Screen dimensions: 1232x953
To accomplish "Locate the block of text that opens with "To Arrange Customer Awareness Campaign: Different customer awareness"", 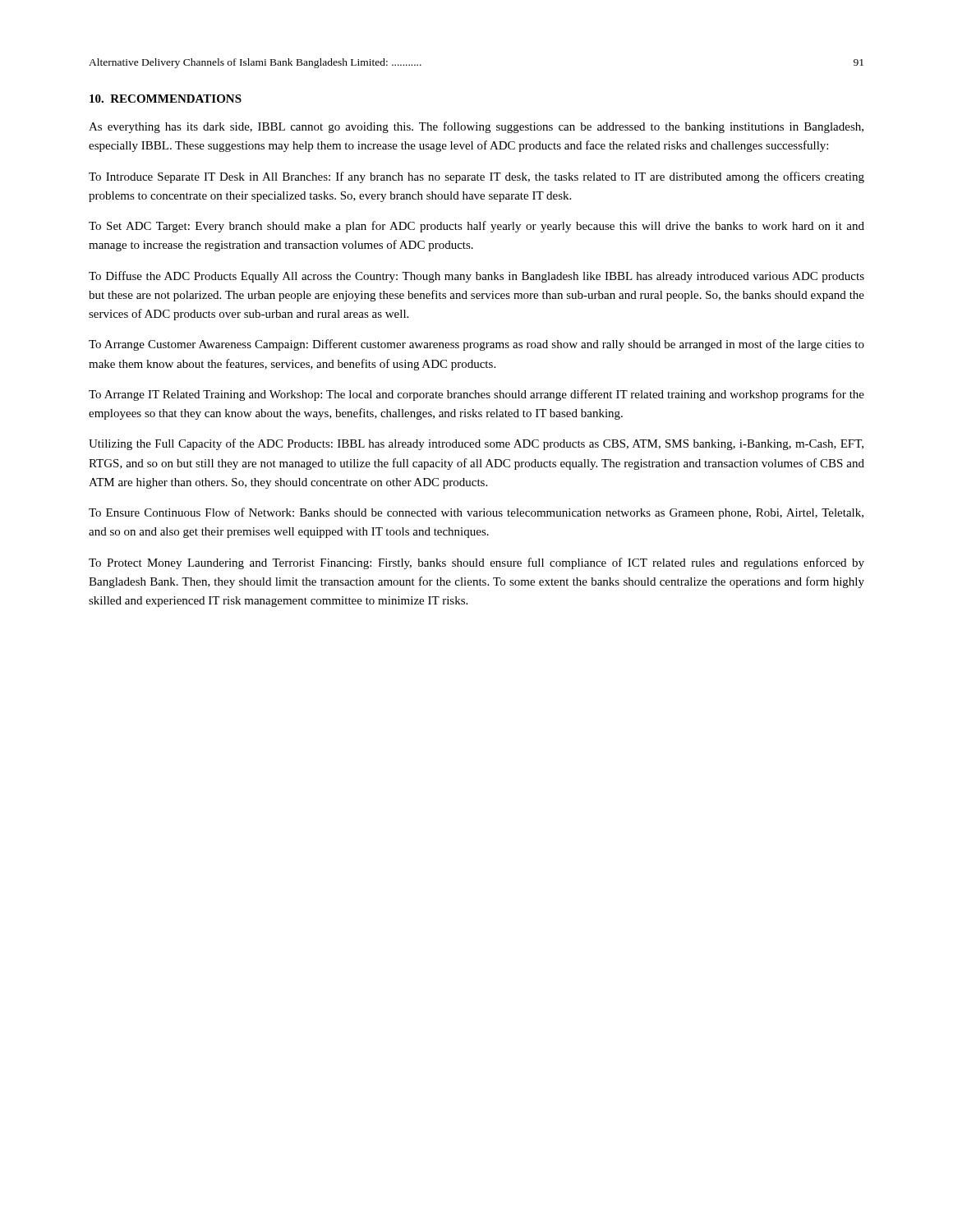I will tap(476, 354).
